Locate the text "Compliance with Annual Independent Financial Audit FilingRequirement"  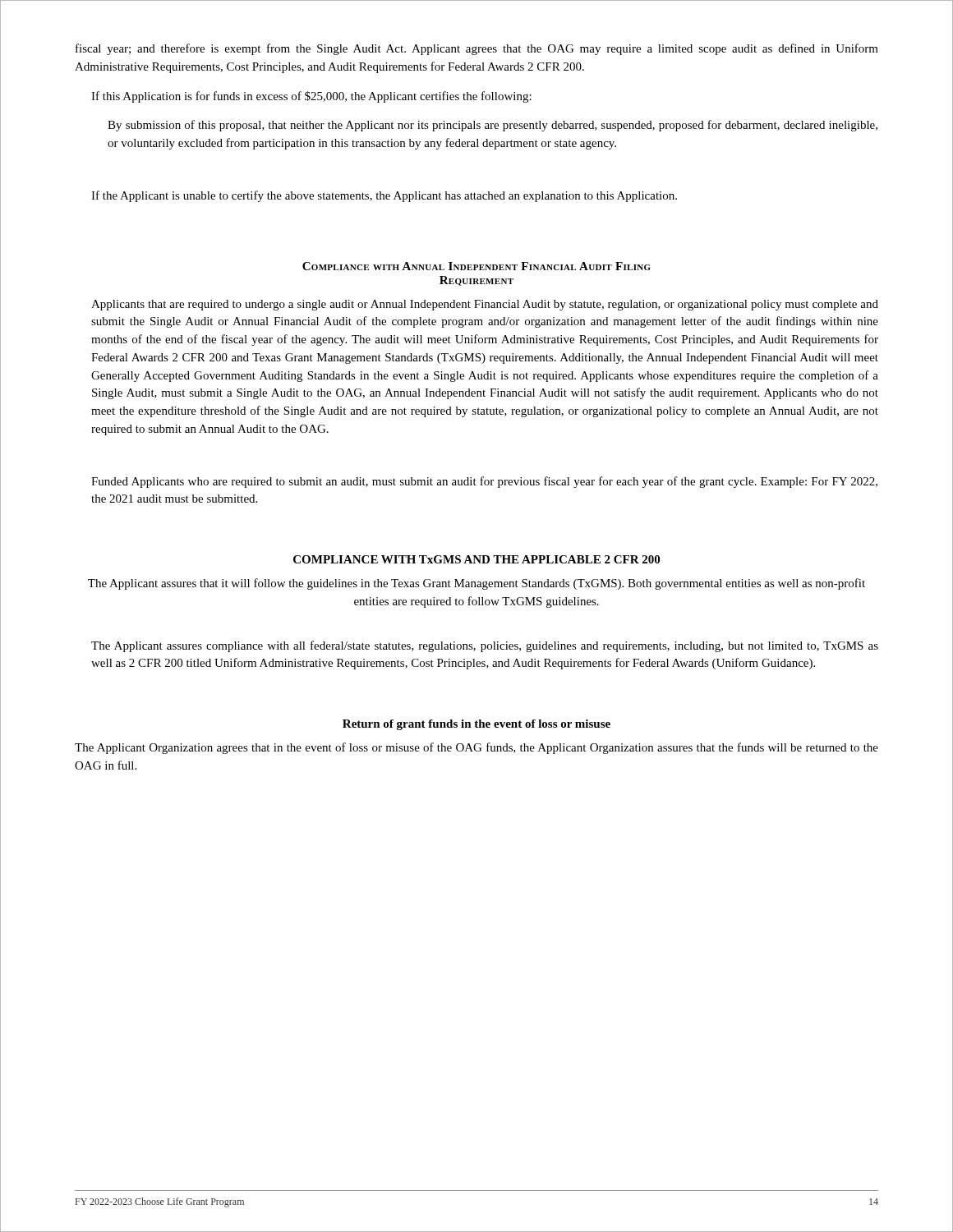coord(476,273)
